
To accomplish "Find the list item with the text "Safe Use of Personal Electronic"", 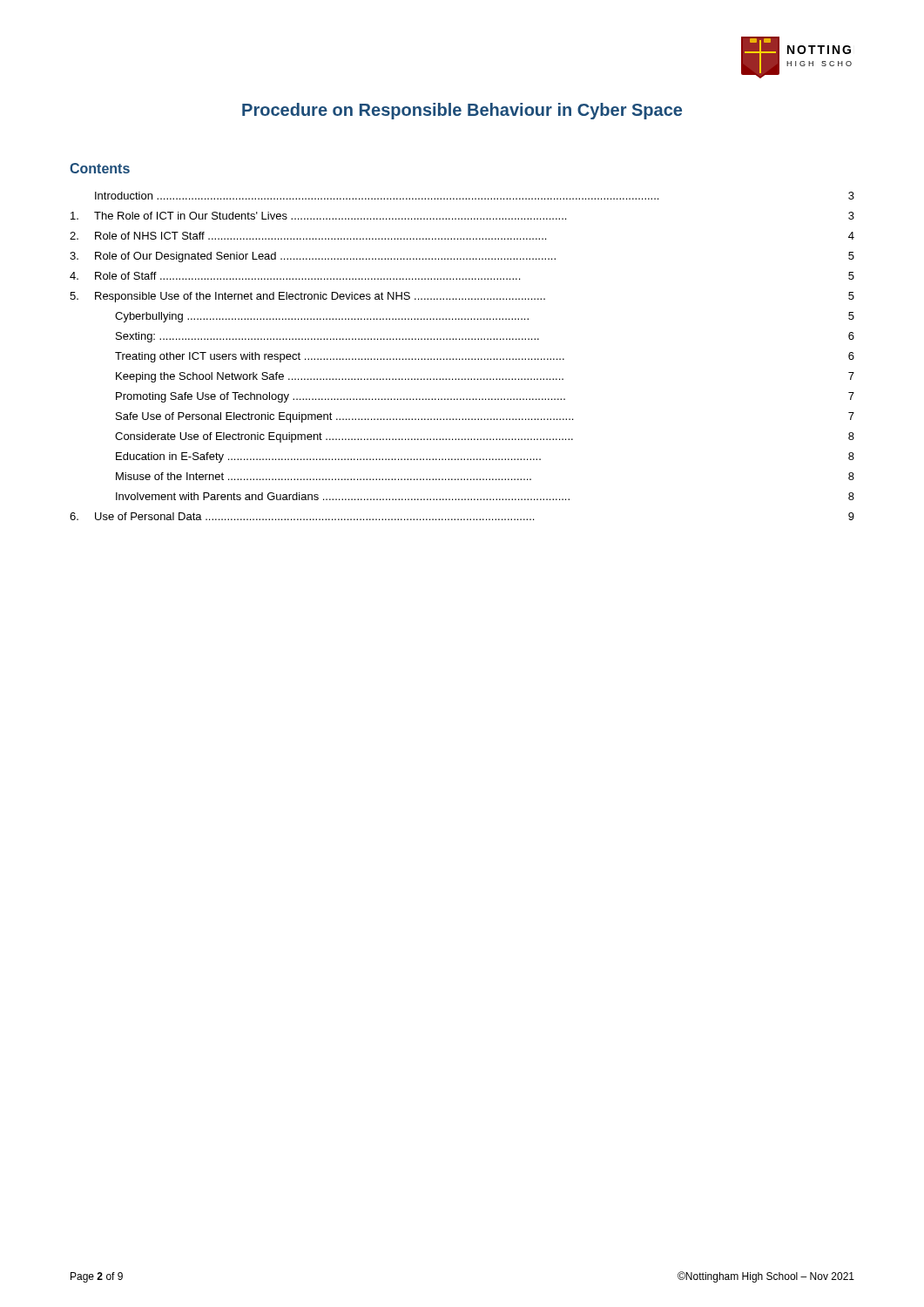I will [x=462, y=416].
